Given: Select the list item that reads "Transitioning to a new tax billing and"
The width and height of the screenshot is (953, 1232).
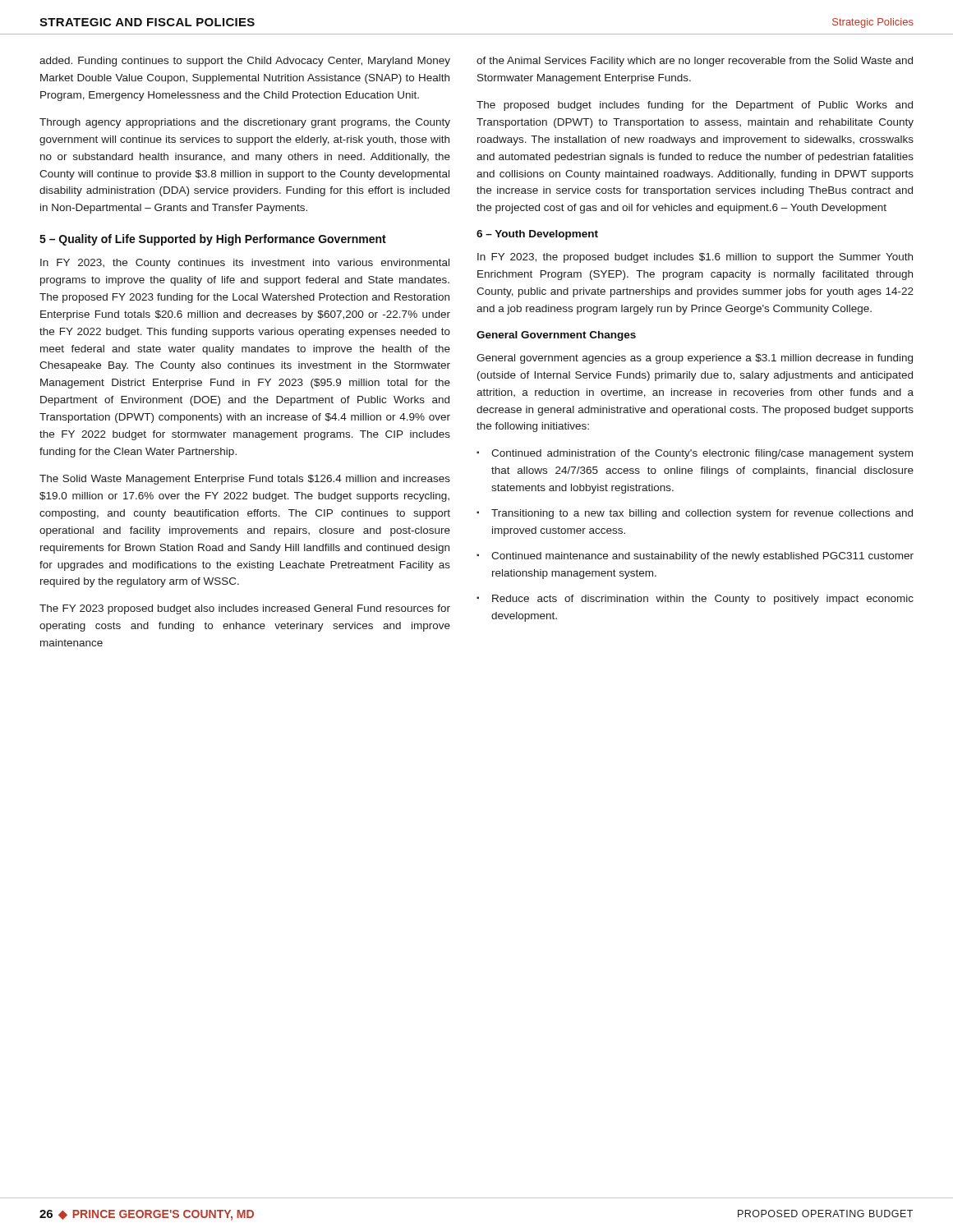Looking at the screenshot, I should pos(702,522).
